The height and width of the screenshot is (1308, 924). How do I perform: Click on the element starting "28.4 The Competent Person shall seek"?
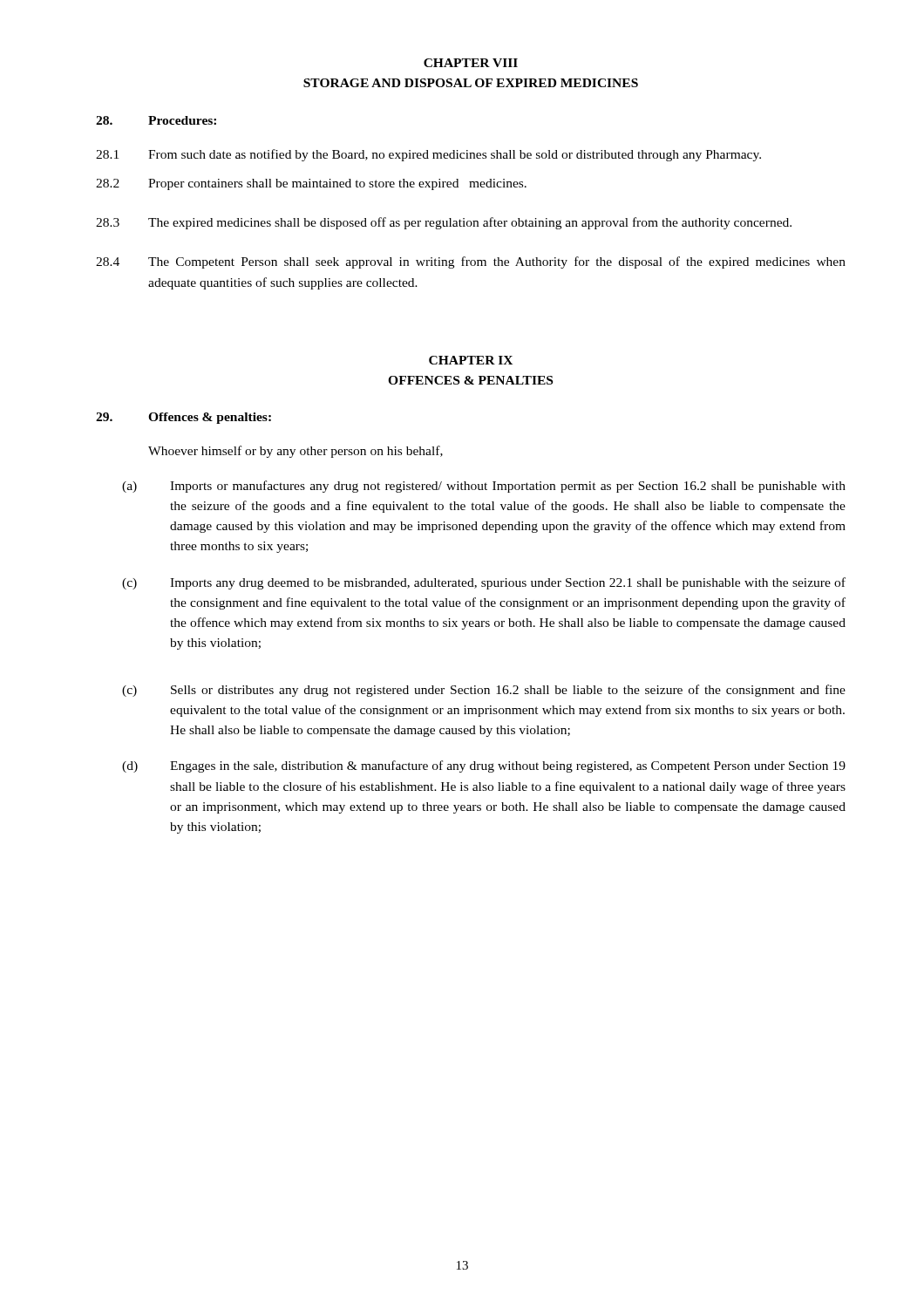pyautogui.click(x=471, y=272)
